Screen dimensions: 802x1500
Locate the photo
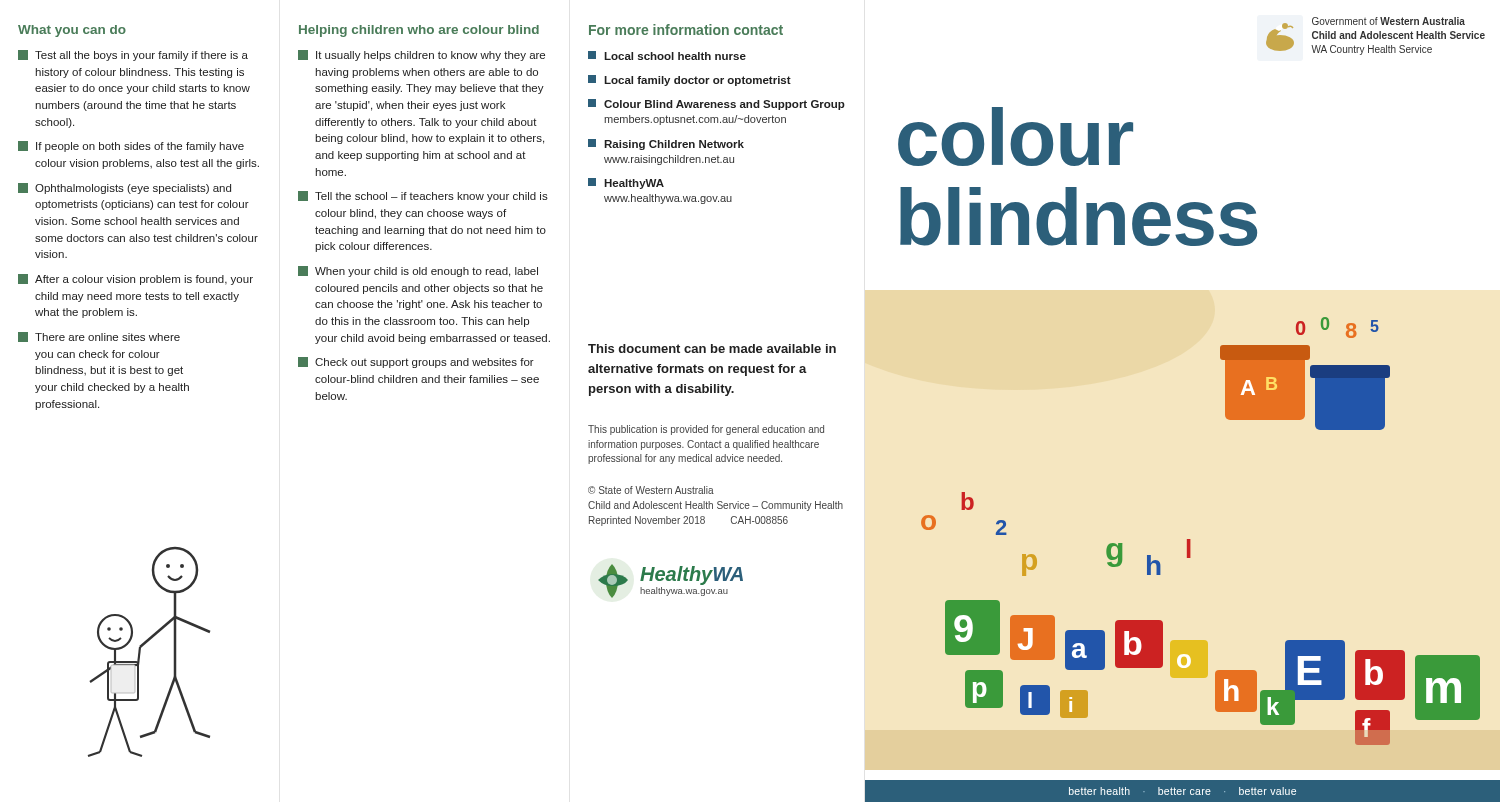pyautogui.click(x=1183, y=531)
